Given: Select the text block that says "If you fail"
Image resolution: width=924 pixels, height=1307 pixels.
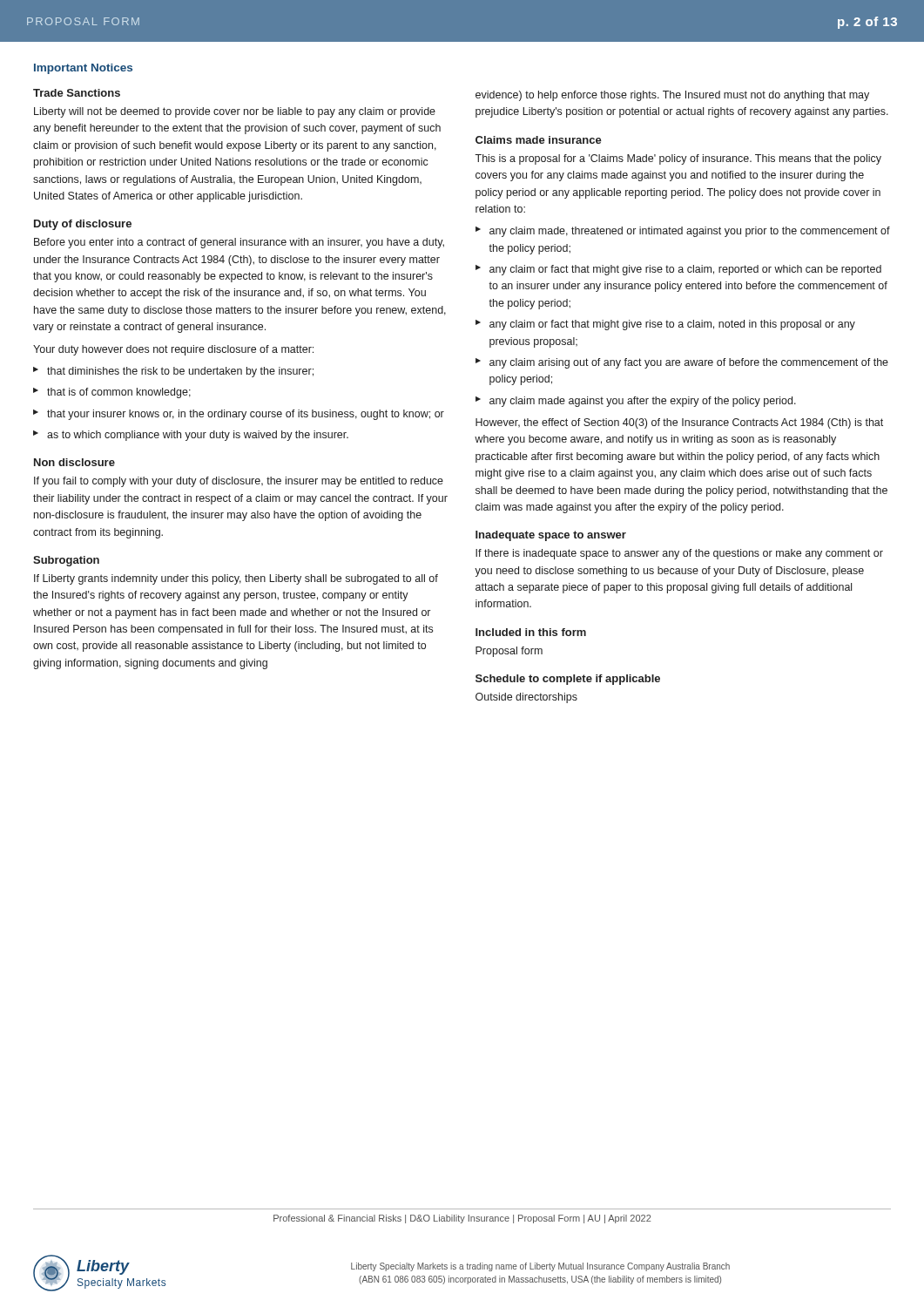Looking at the screenshot, I should tap(240, 507).
